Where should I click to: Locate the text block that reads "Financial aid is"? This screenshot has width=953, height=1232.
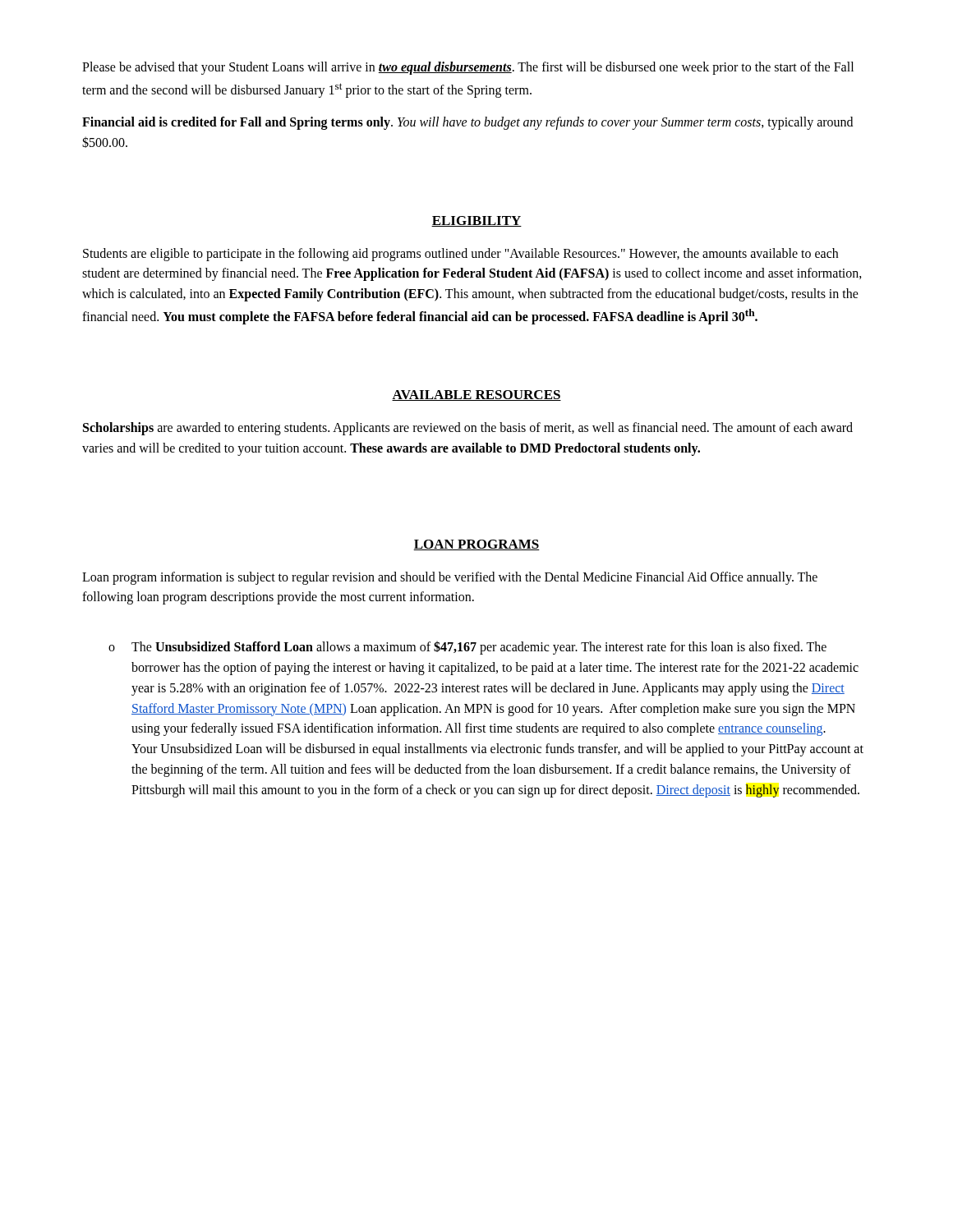coord(468,132)
